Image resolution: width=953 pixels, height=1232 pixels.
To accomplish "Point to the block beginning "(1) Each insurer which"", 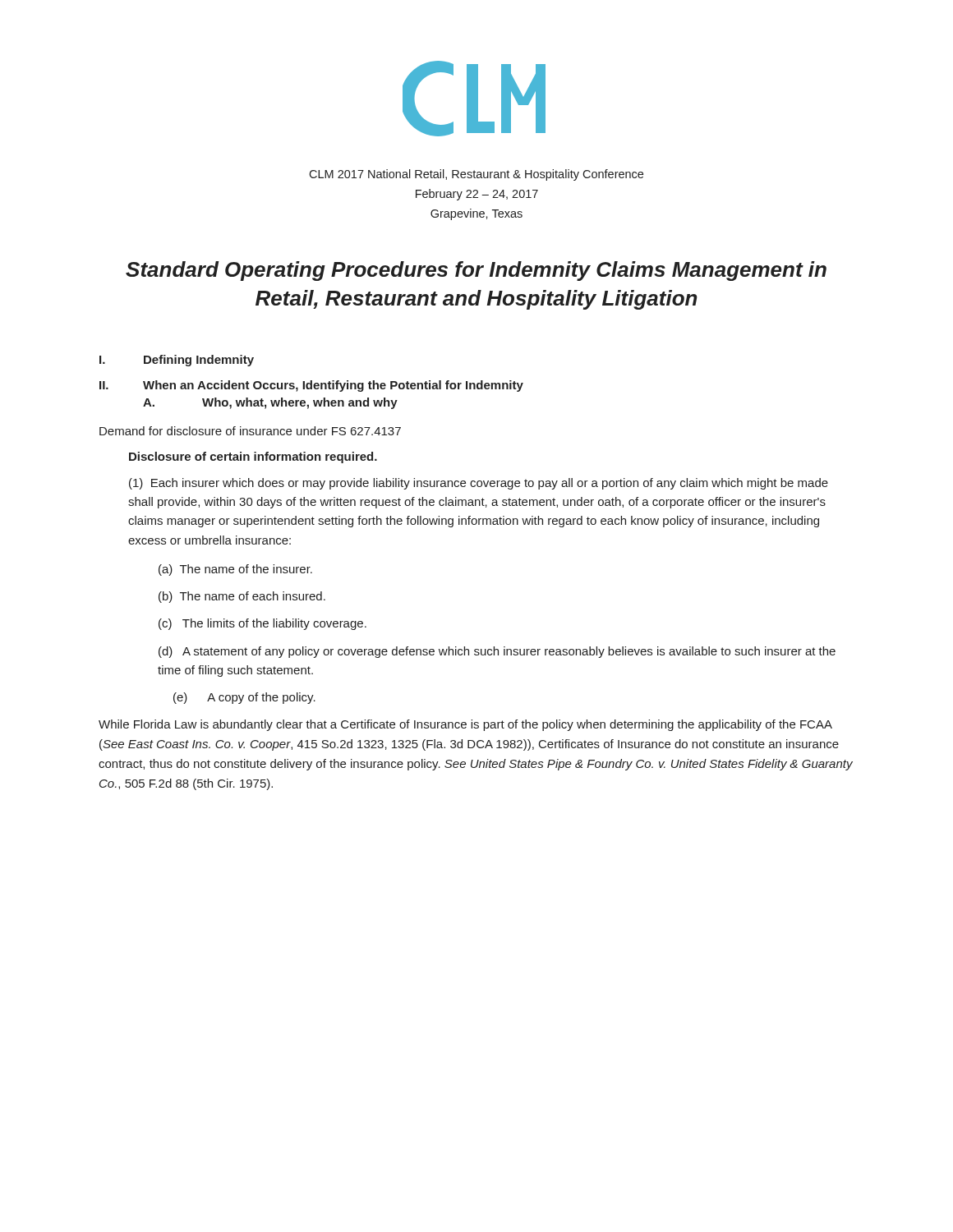I will coord(478,511).
